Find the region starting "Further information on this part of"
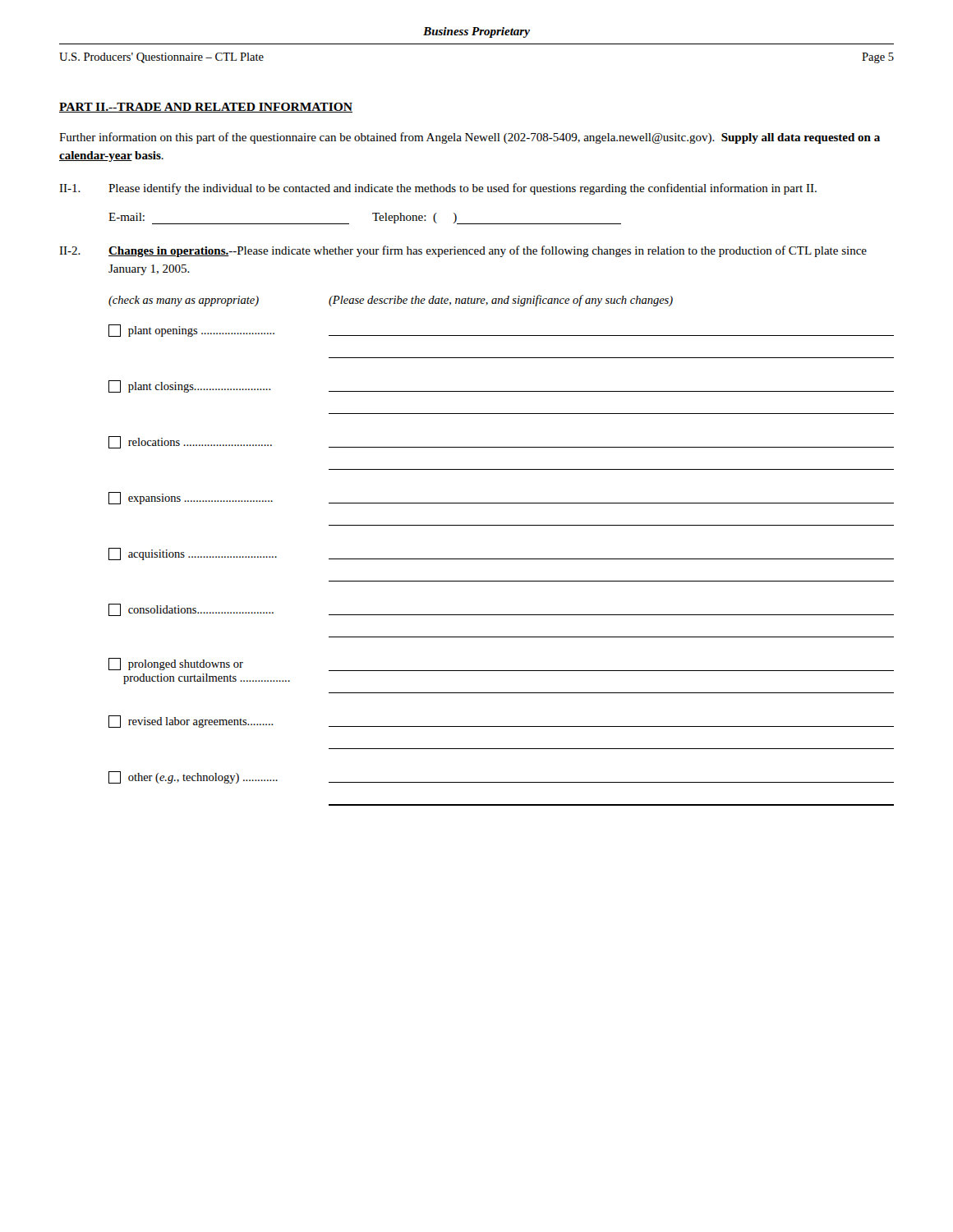This screenshot has width=953, height=1232. click(470, 146)
